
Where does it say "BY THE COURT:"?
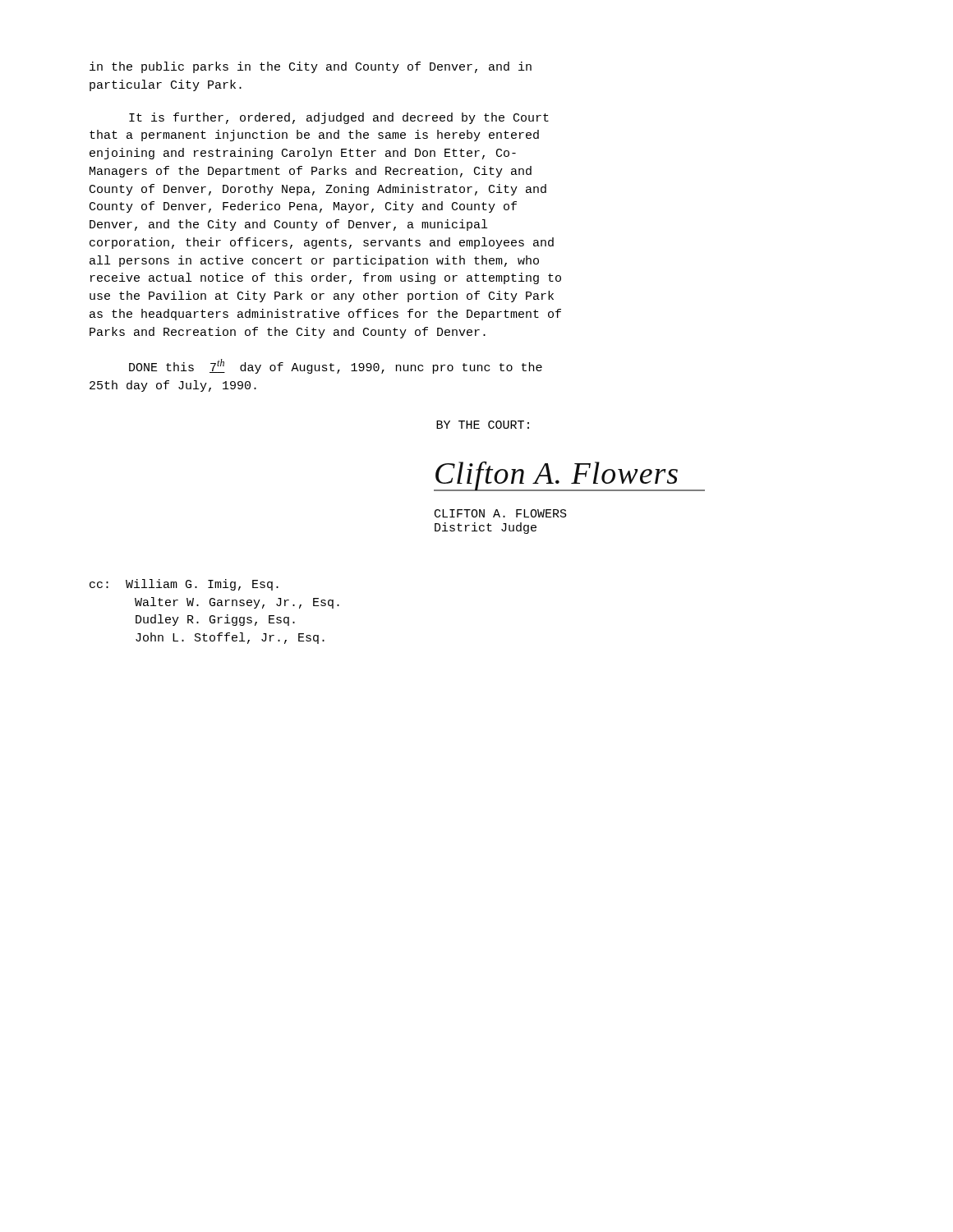484,426
